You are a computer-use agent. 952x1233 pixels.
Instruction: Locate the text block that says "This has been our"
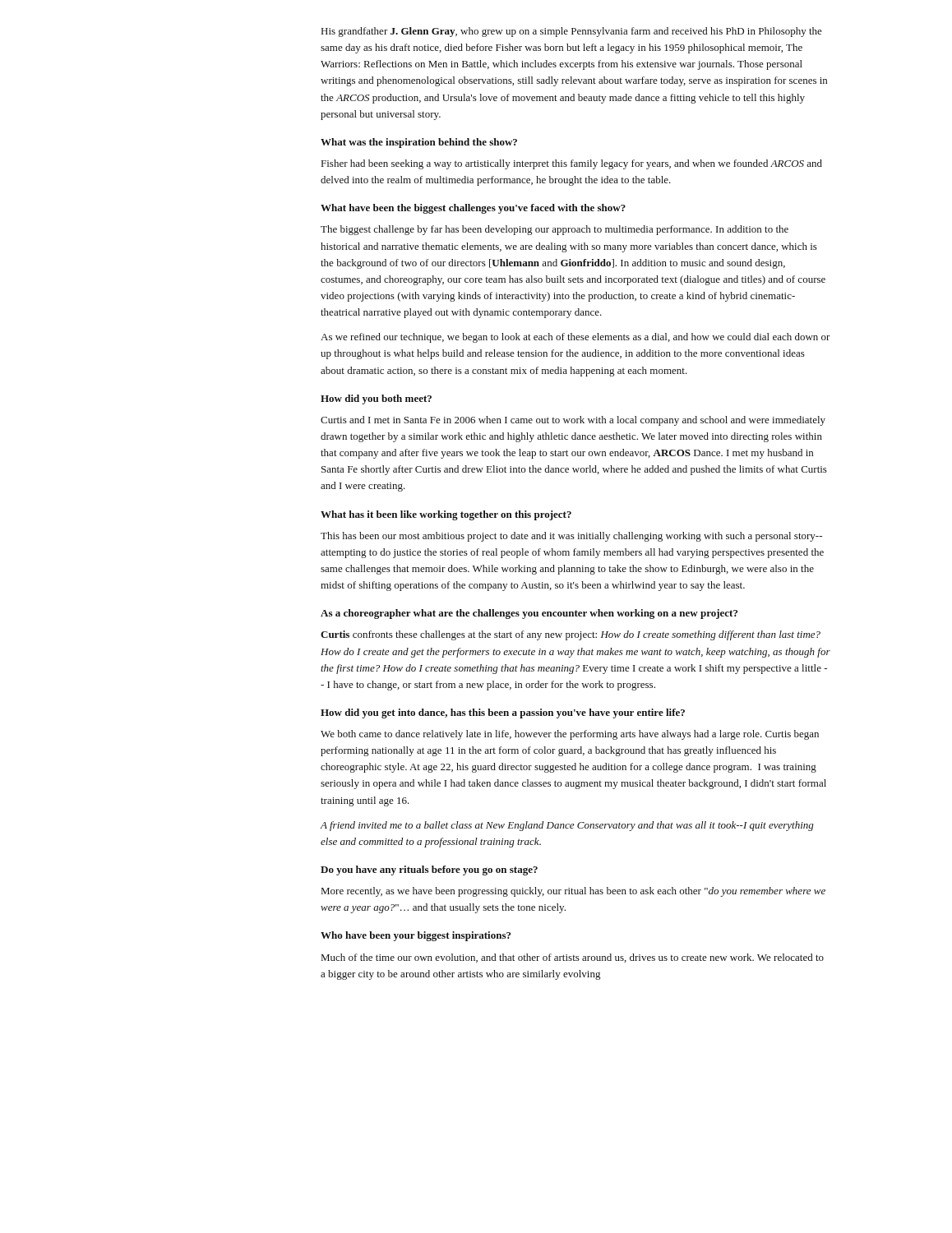tap(572, 560)
